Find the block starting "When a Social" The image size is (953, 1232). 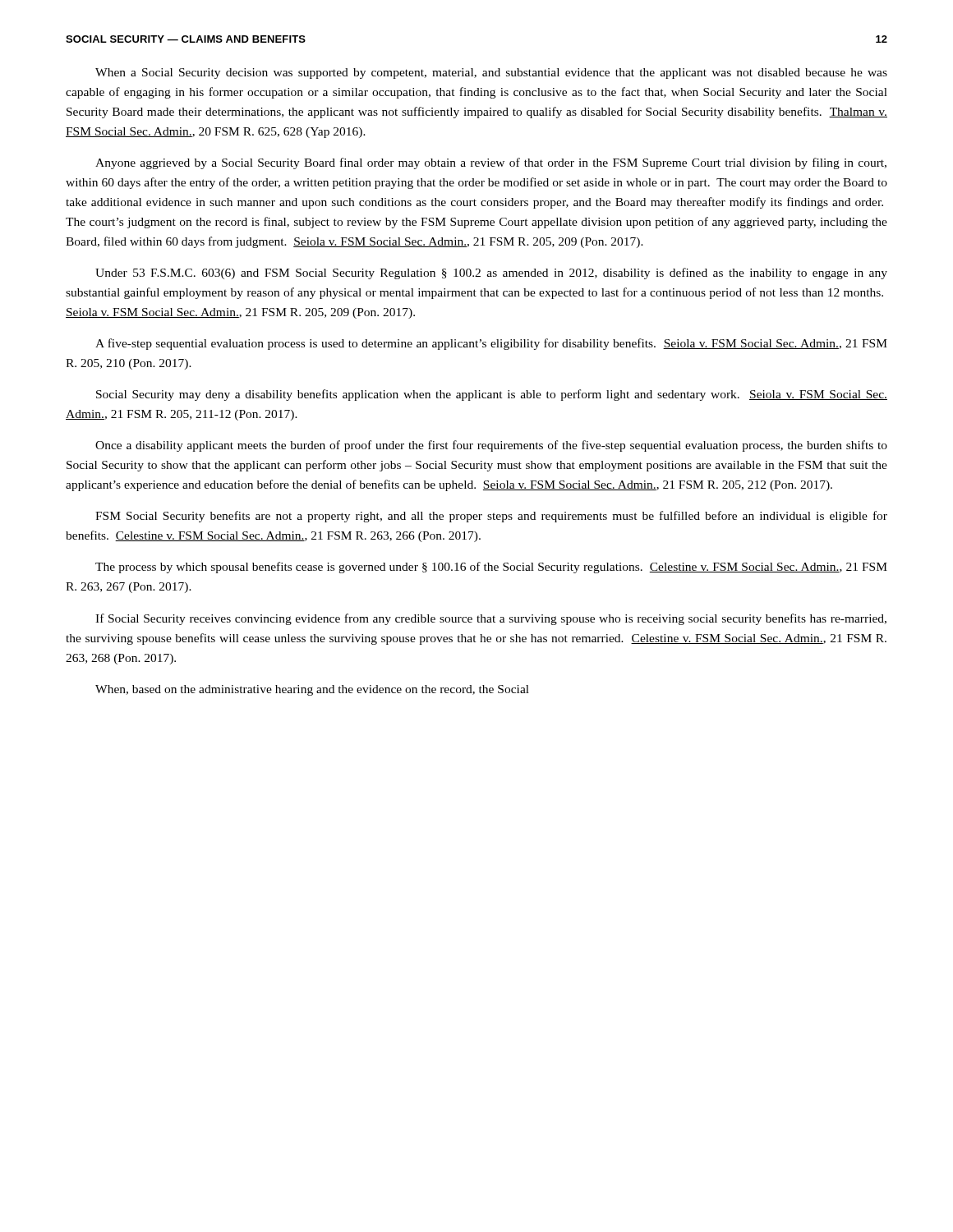(476, 102)
